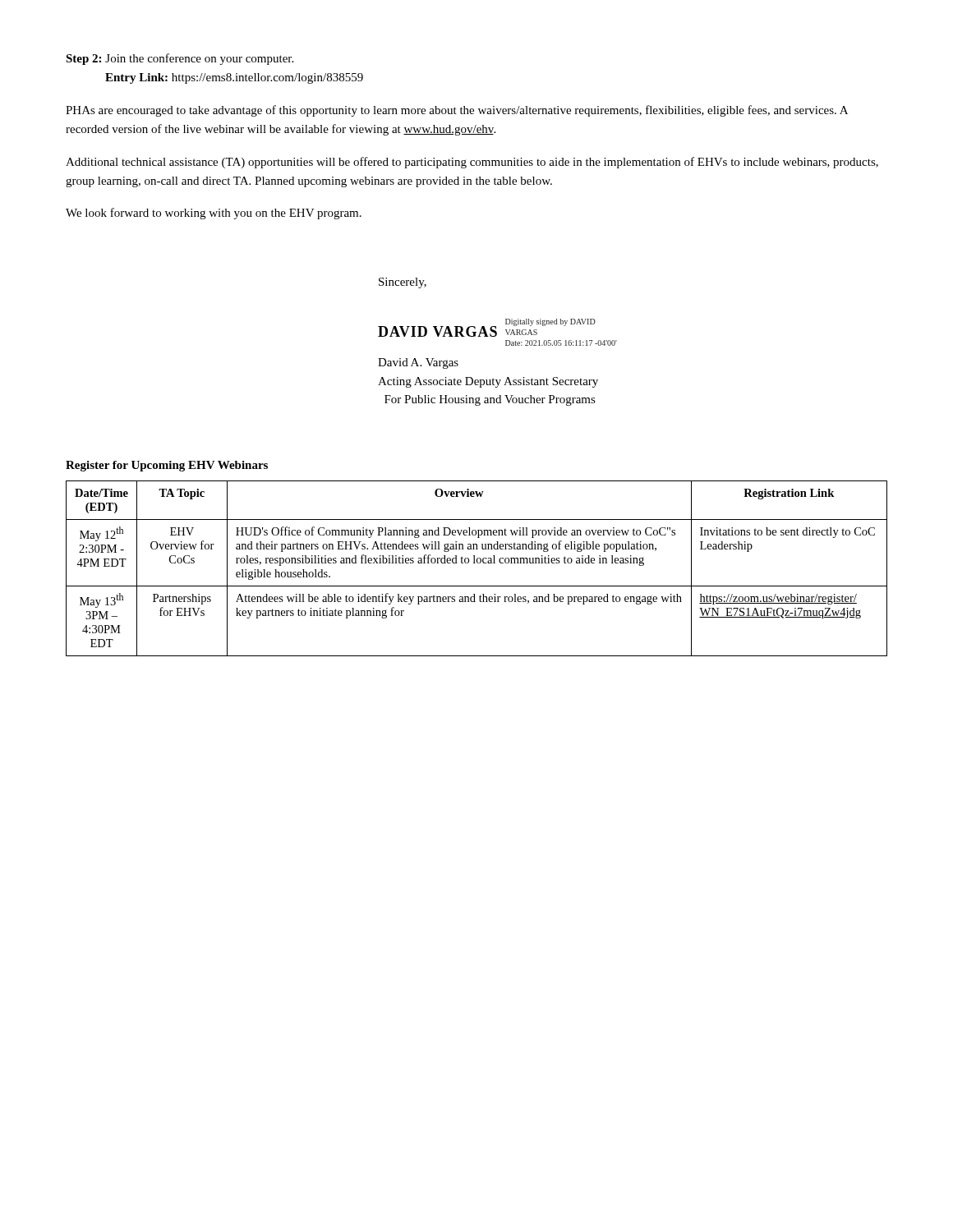953x1232 pixels.
Task: Find the section header with the text "Register for Upcoming"
Action: 167,465
